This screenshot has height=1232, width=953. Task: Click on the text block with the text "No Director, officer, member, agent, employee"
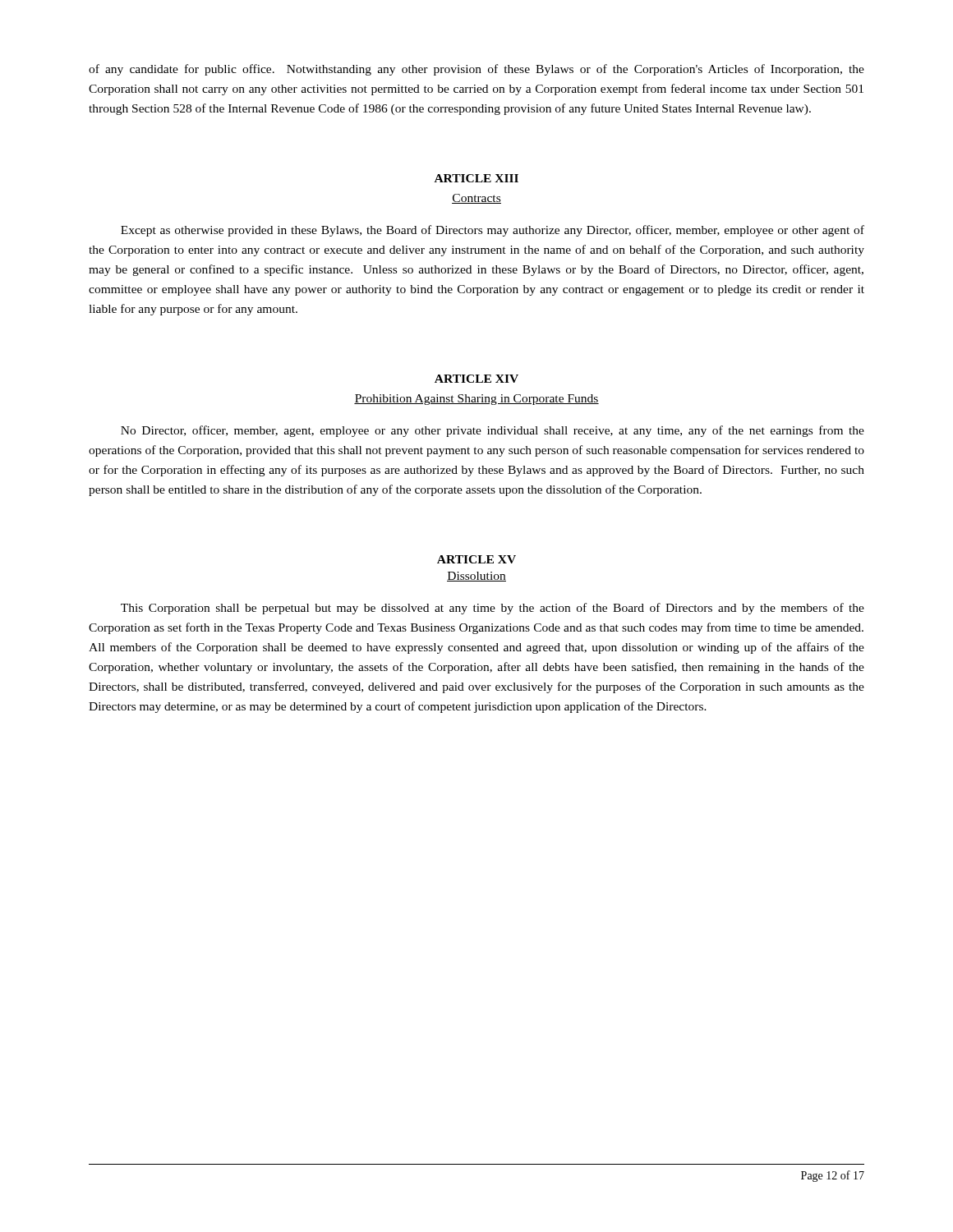(x=476, y=460)
